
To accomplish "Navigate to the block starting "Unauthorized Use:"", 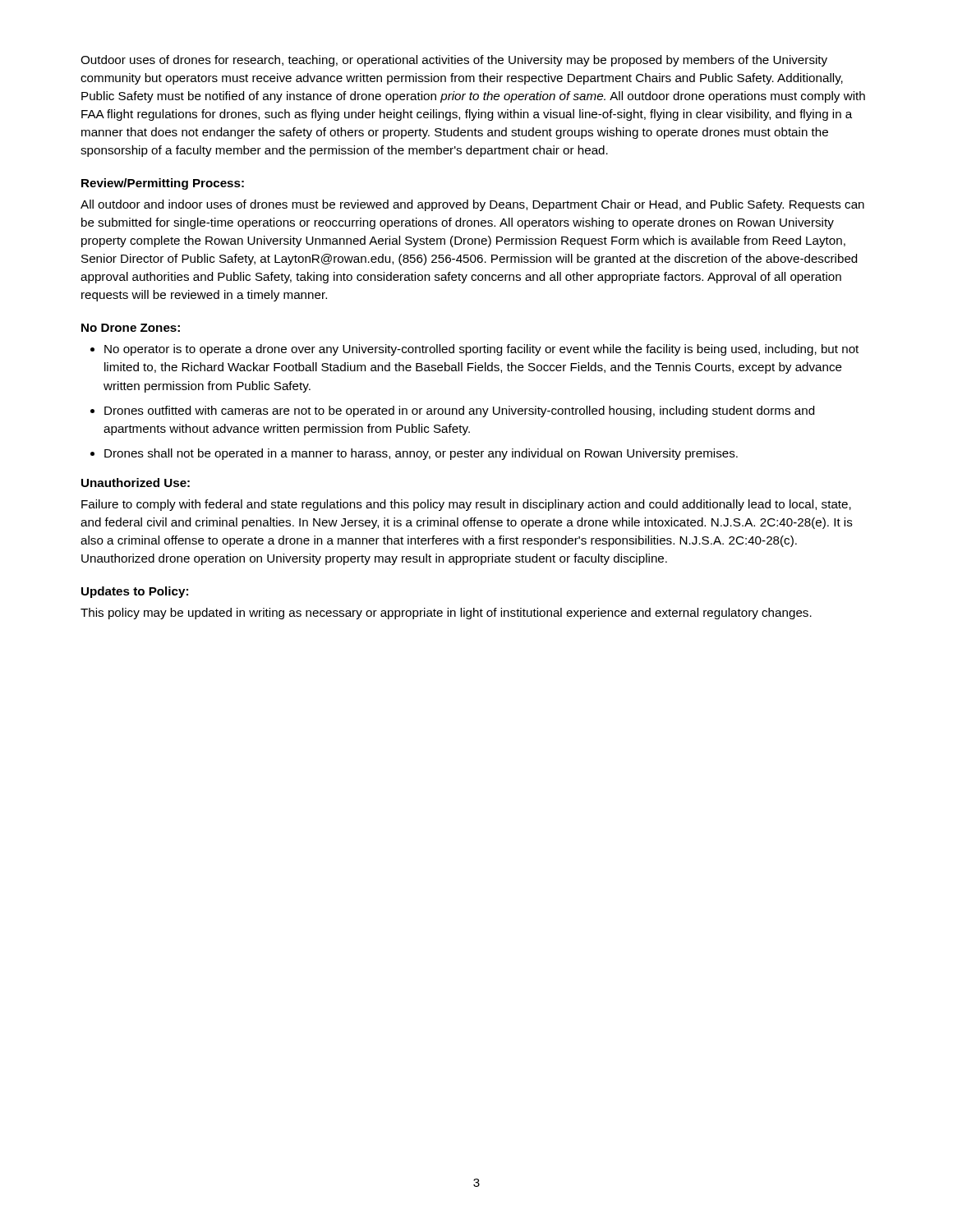I will click(x=136, y=482).
